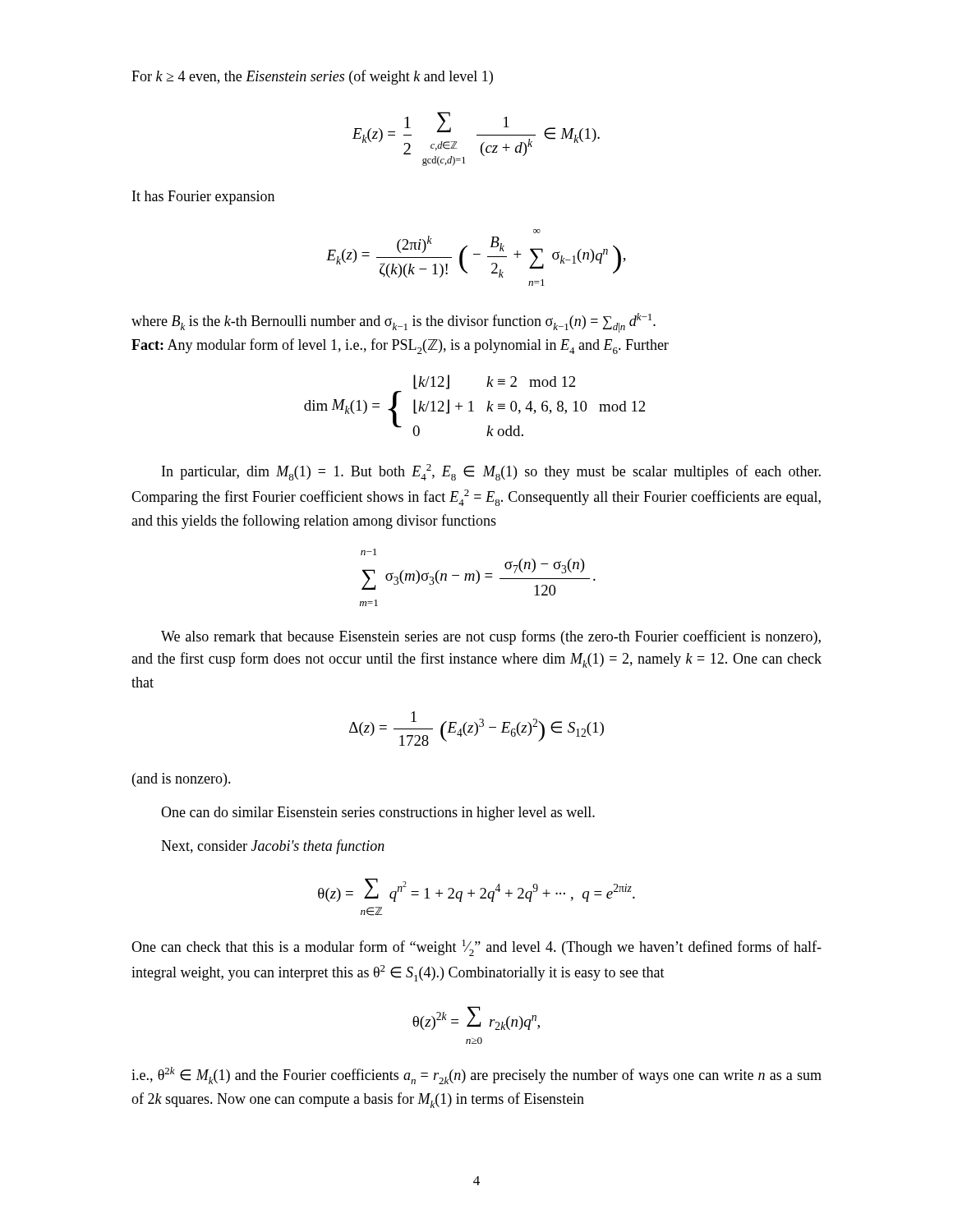Find the block on this page that starts "We also remark that because Eisenstein series are"

476,660
